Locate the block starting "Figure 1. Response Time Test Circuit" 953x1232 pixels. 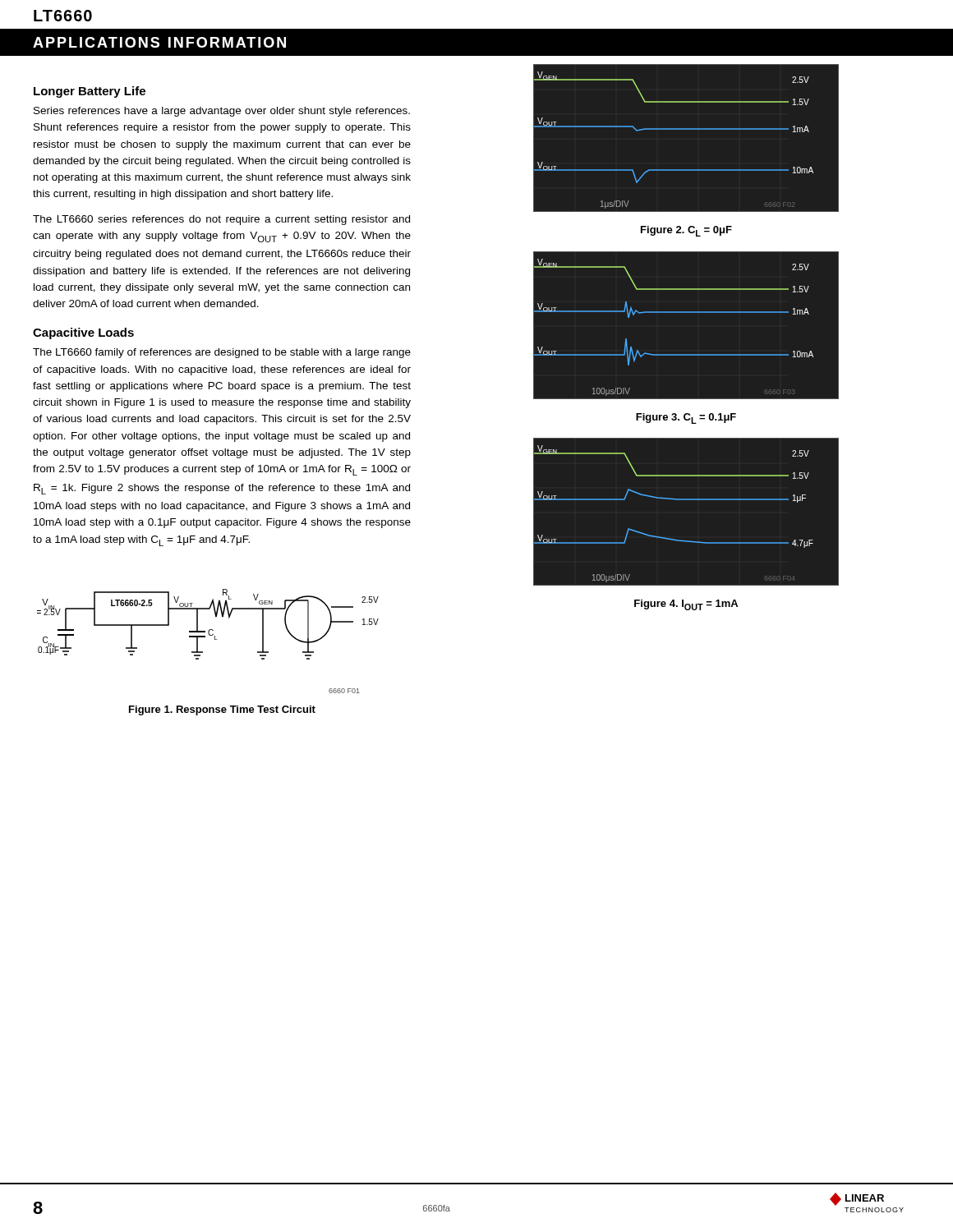click(x=222, y=709)
